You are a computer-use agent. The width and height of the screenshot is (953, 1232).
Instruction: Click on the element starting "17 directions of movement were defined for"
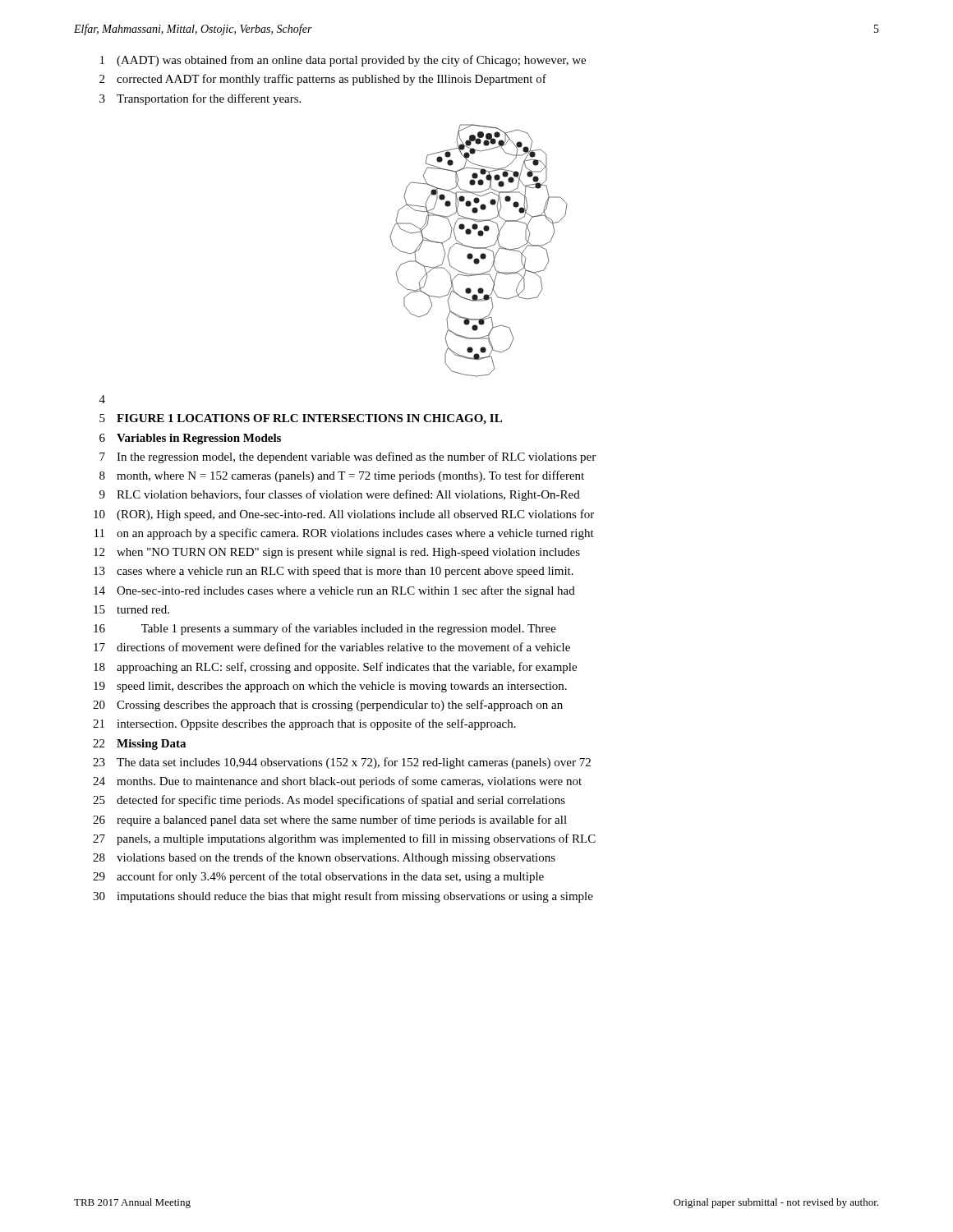click(x=476, y=648)
